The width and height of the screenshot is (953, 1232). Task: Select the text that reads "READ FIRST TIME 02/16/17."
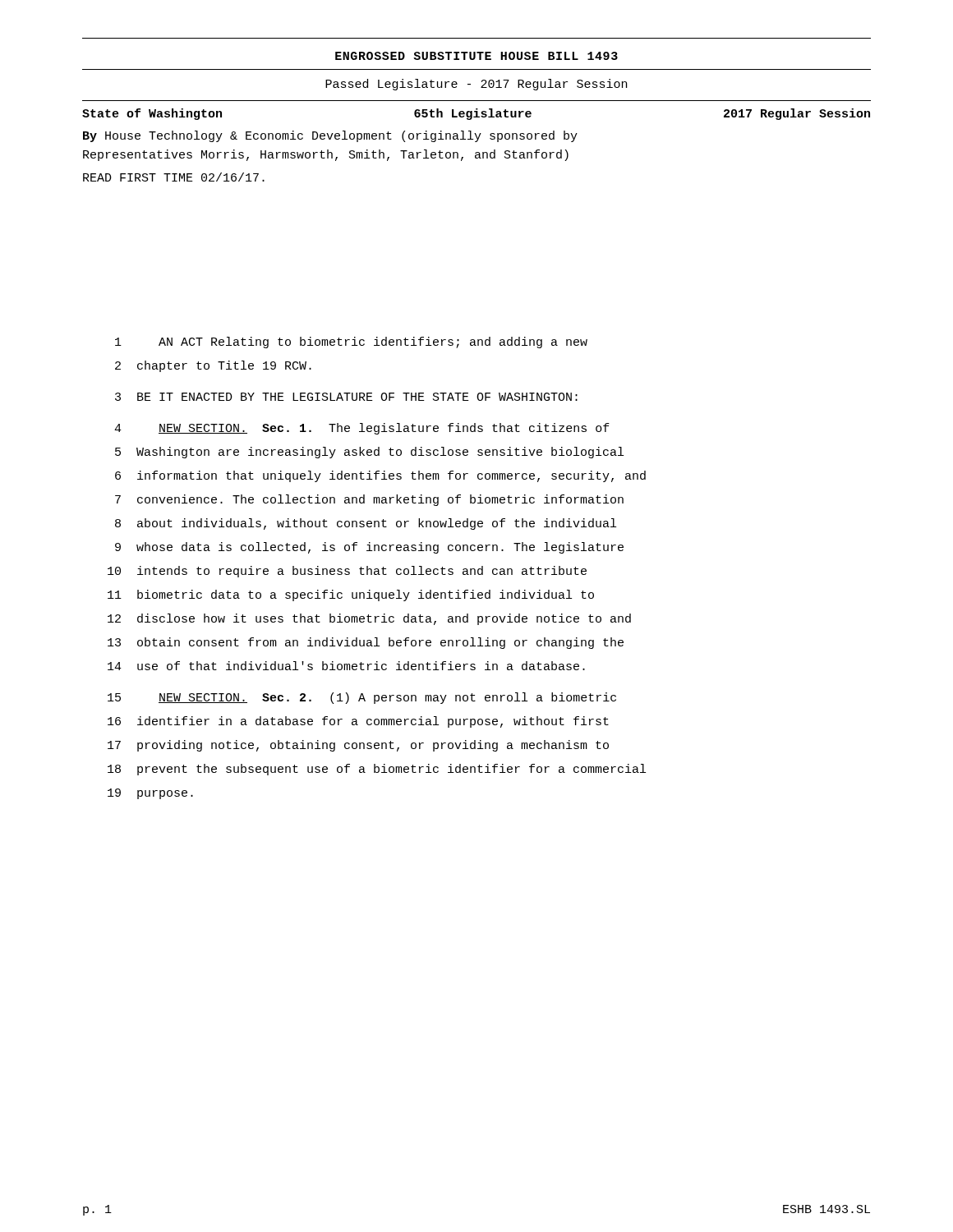point(175,179)
